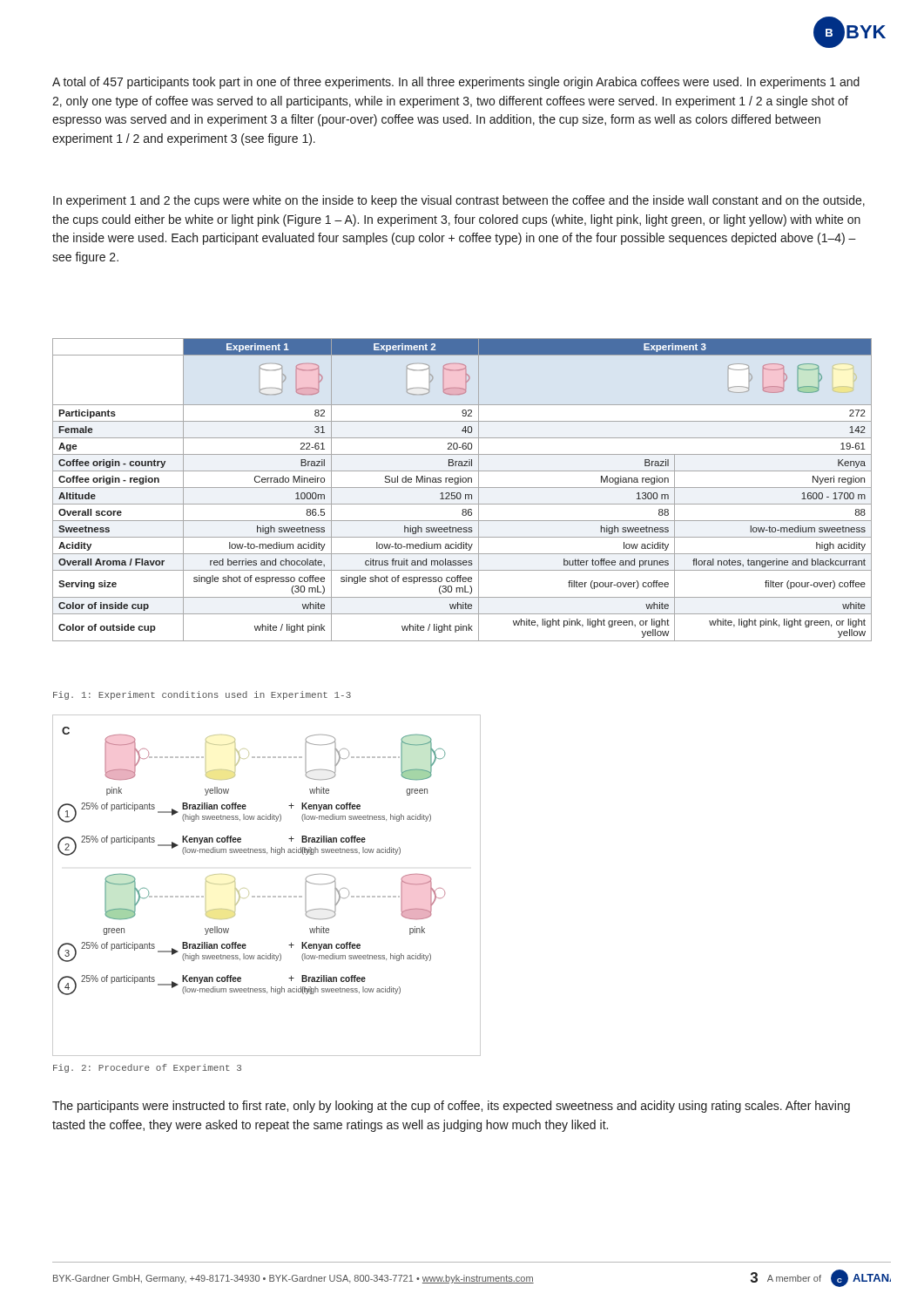Viewport: 924px width, 1307px height.
Task: Find the logo
Action: tap(852, 34)
